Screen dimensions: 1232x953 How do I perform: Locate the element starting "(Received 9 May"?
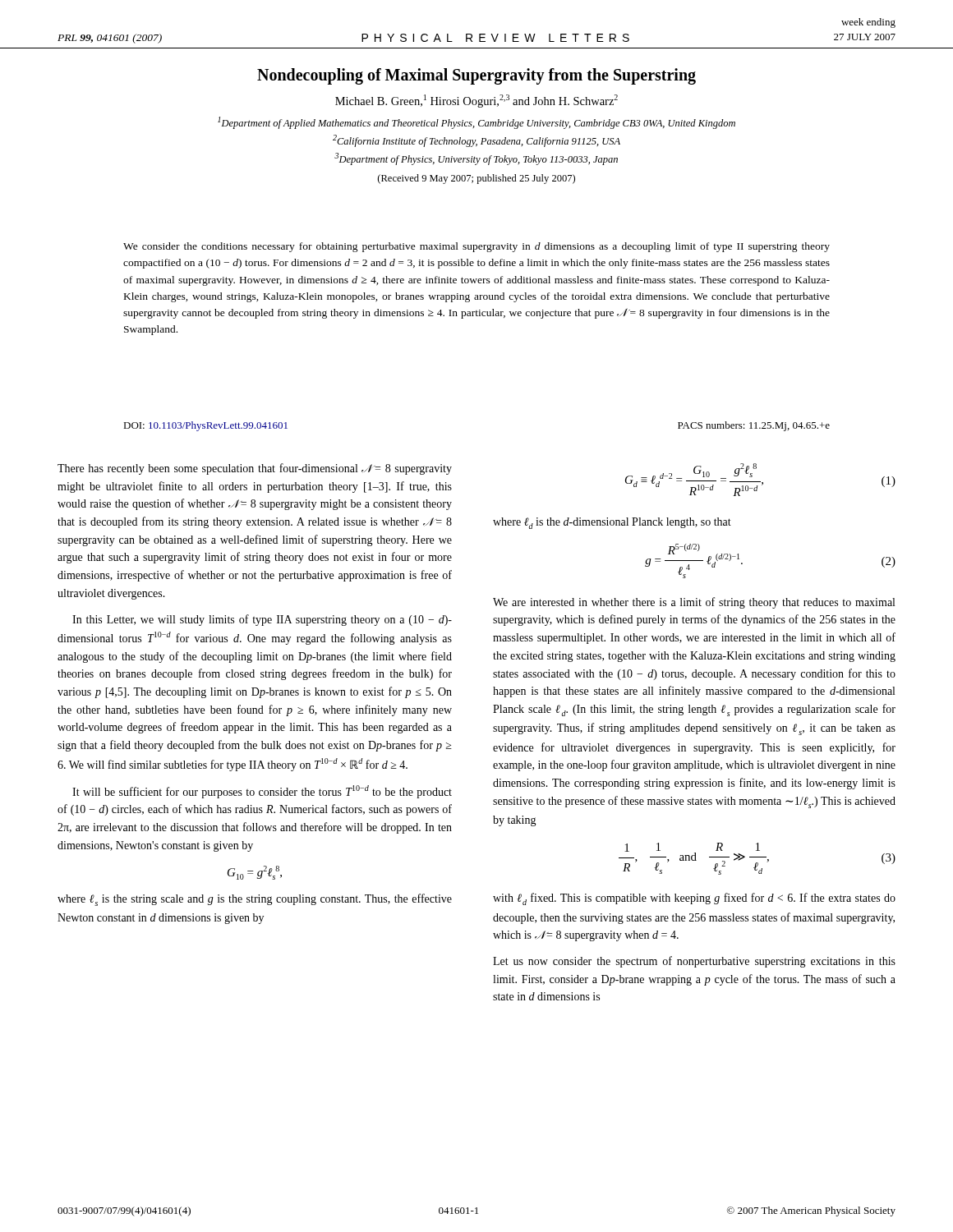[476, 178]
